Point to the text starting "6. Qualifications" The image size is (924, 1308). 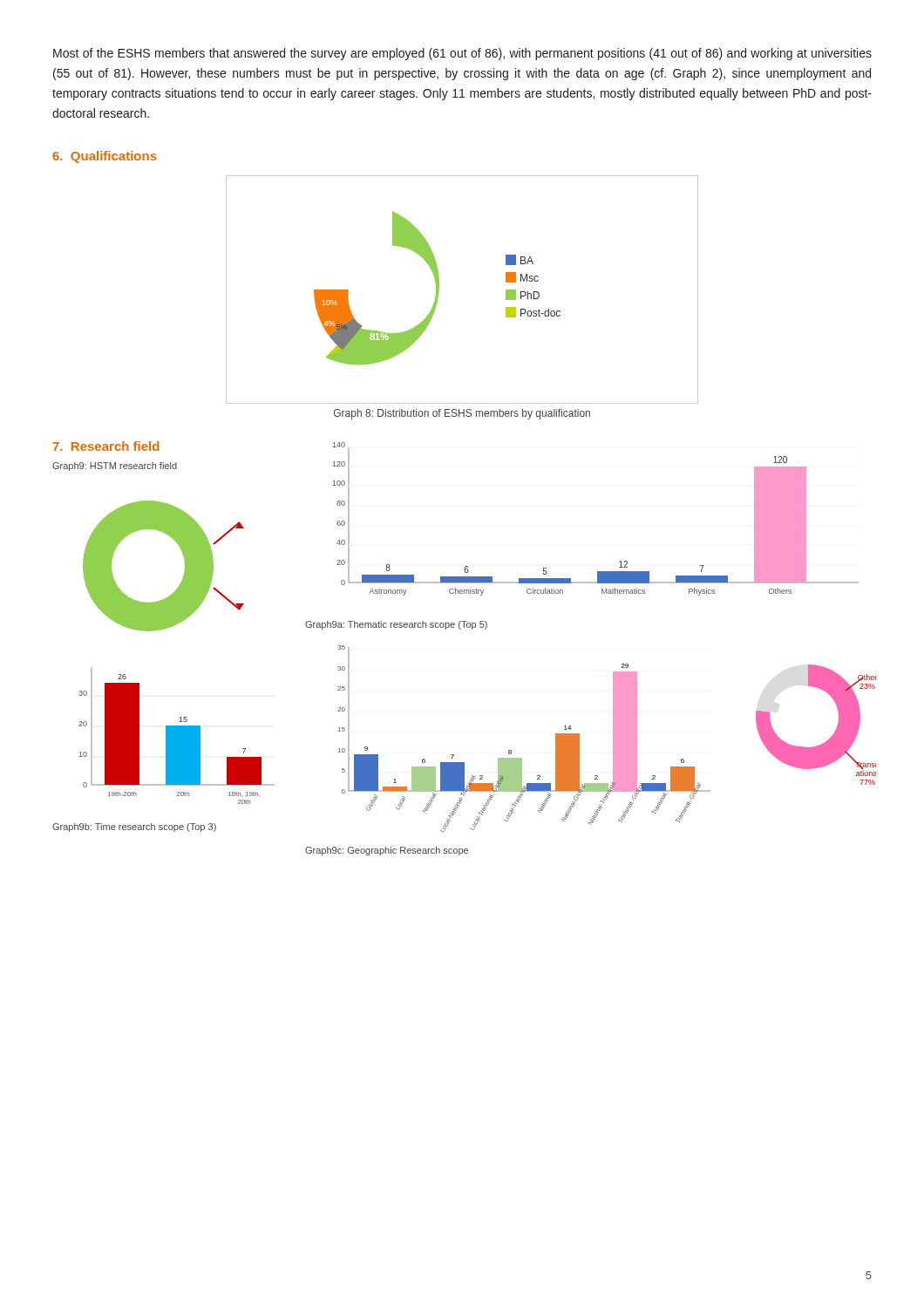pos(105,156)
